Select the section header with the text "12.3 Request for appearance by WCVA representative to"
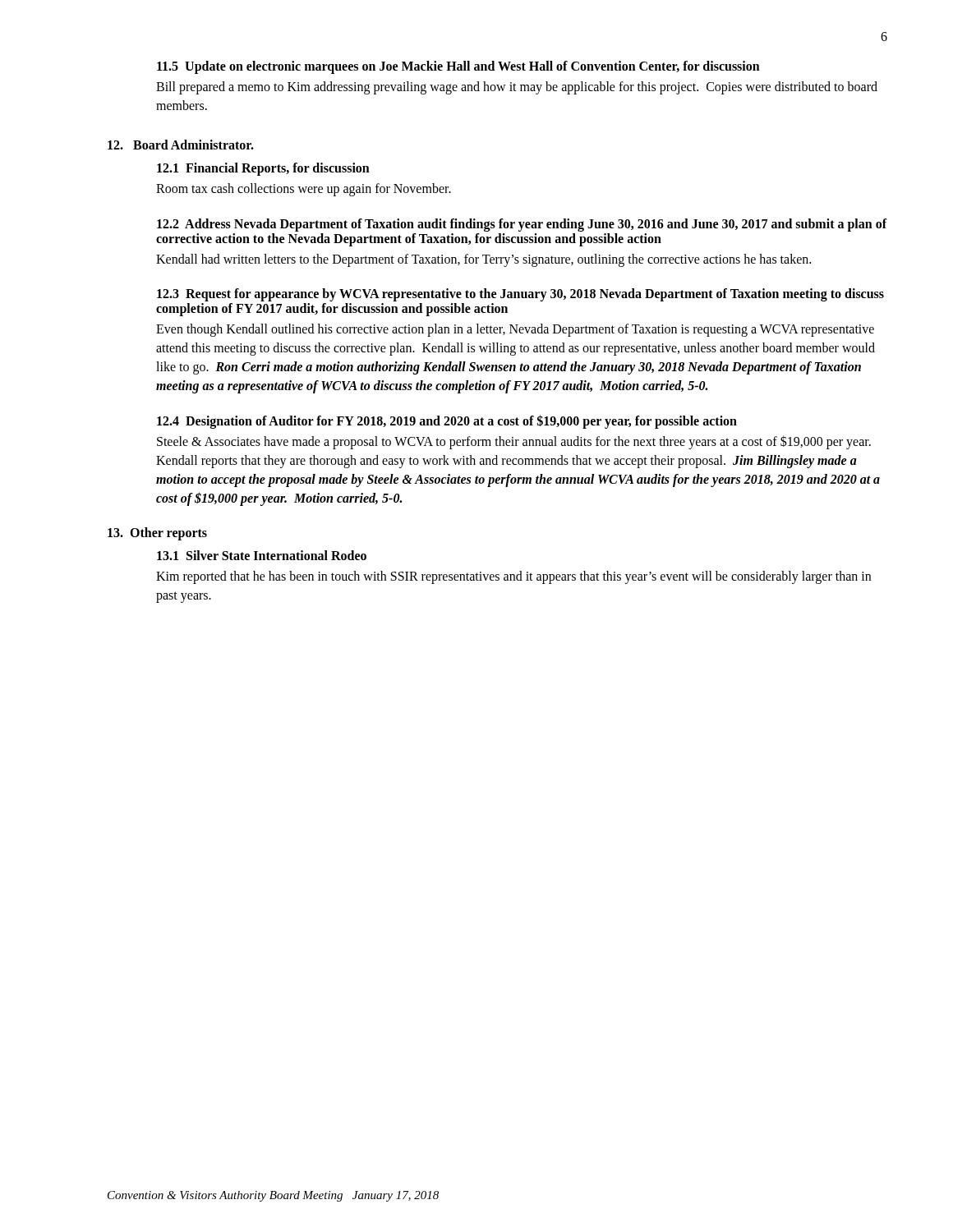The width and height of the screenshot is (953, 1232). 520,301
